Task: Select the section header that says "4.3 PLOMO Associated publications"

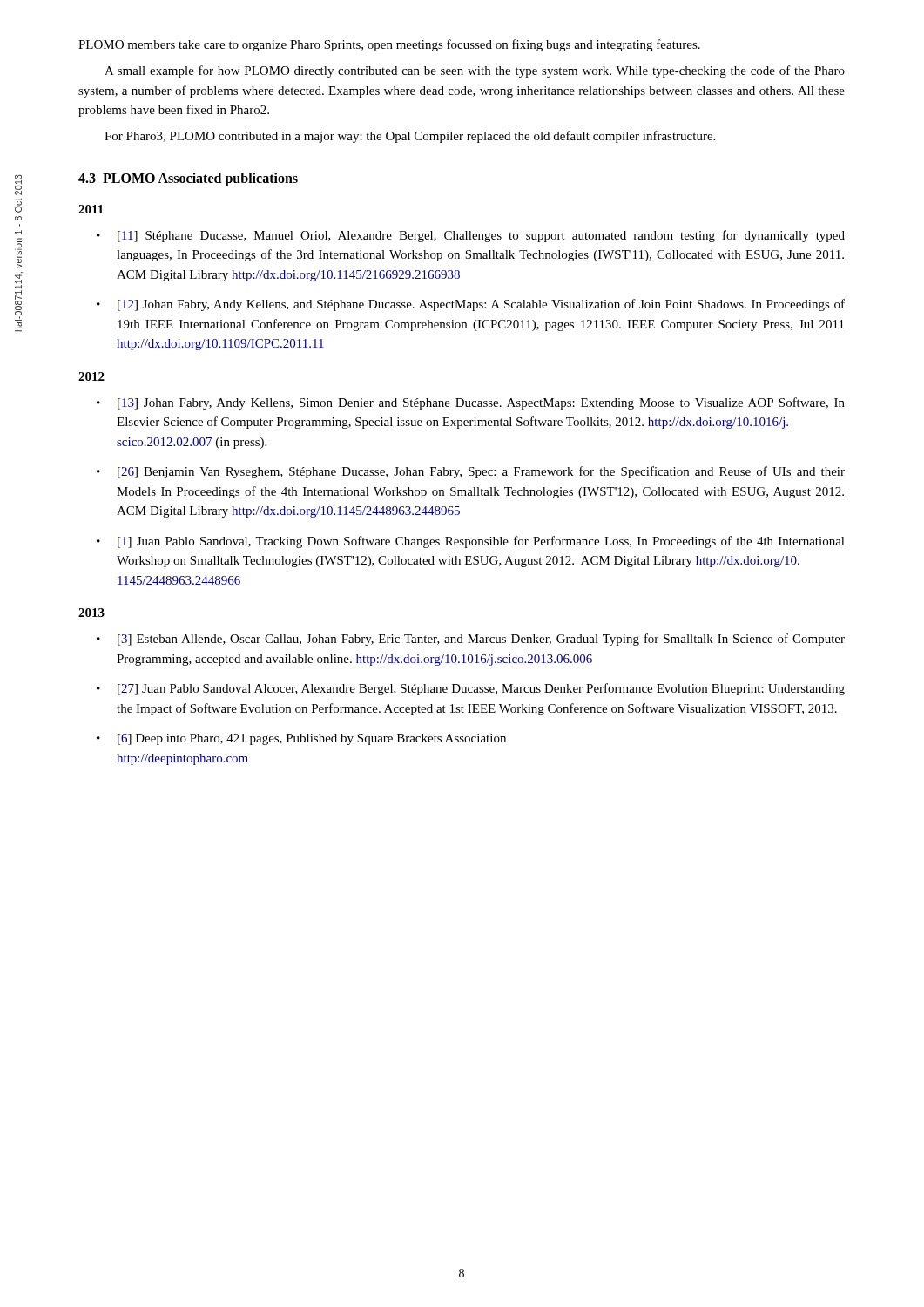Action: coord(188,178)
